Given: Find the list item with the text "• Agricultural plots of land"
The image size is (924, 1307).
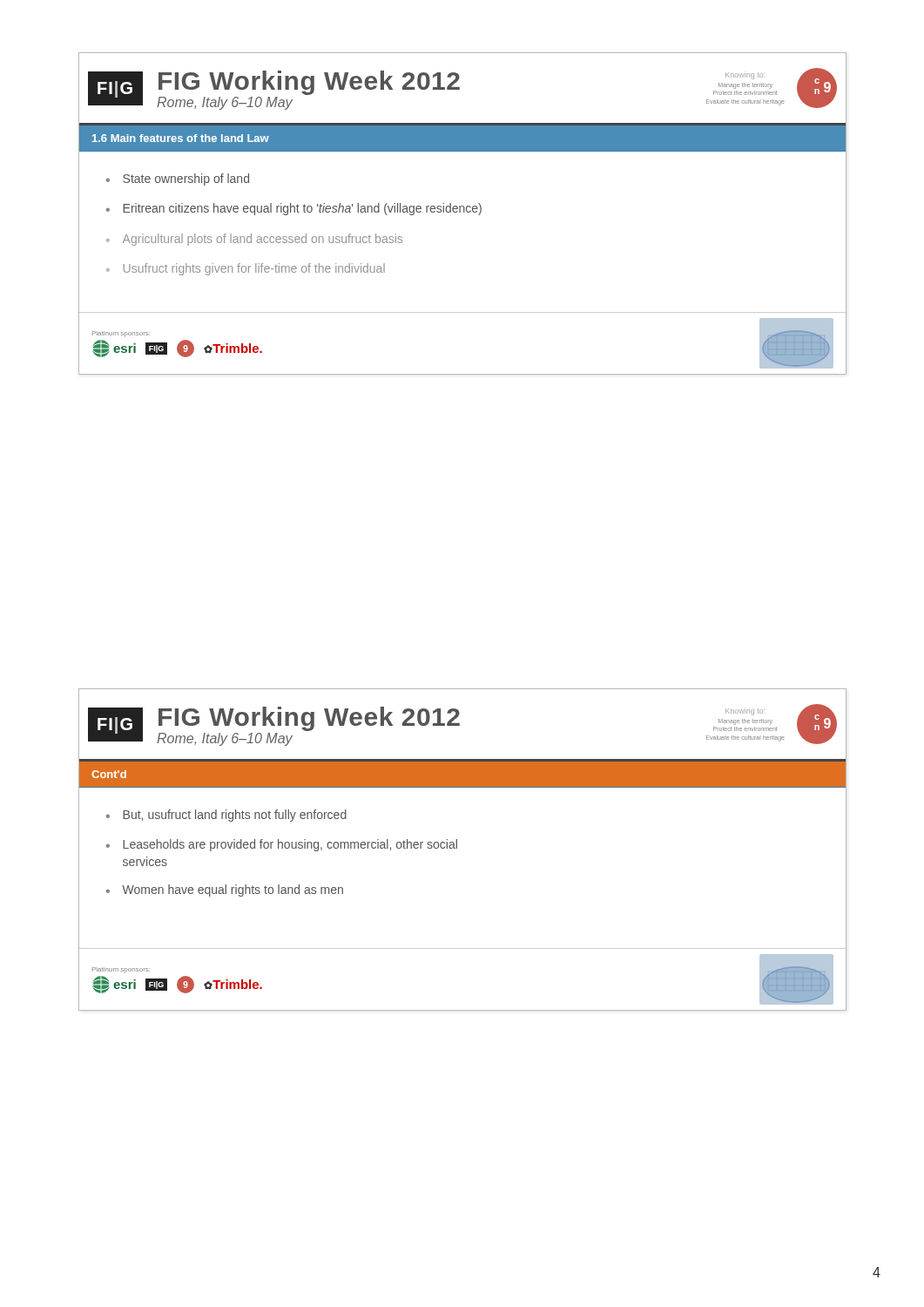Looking at the screenshot, I should (254, 240).
